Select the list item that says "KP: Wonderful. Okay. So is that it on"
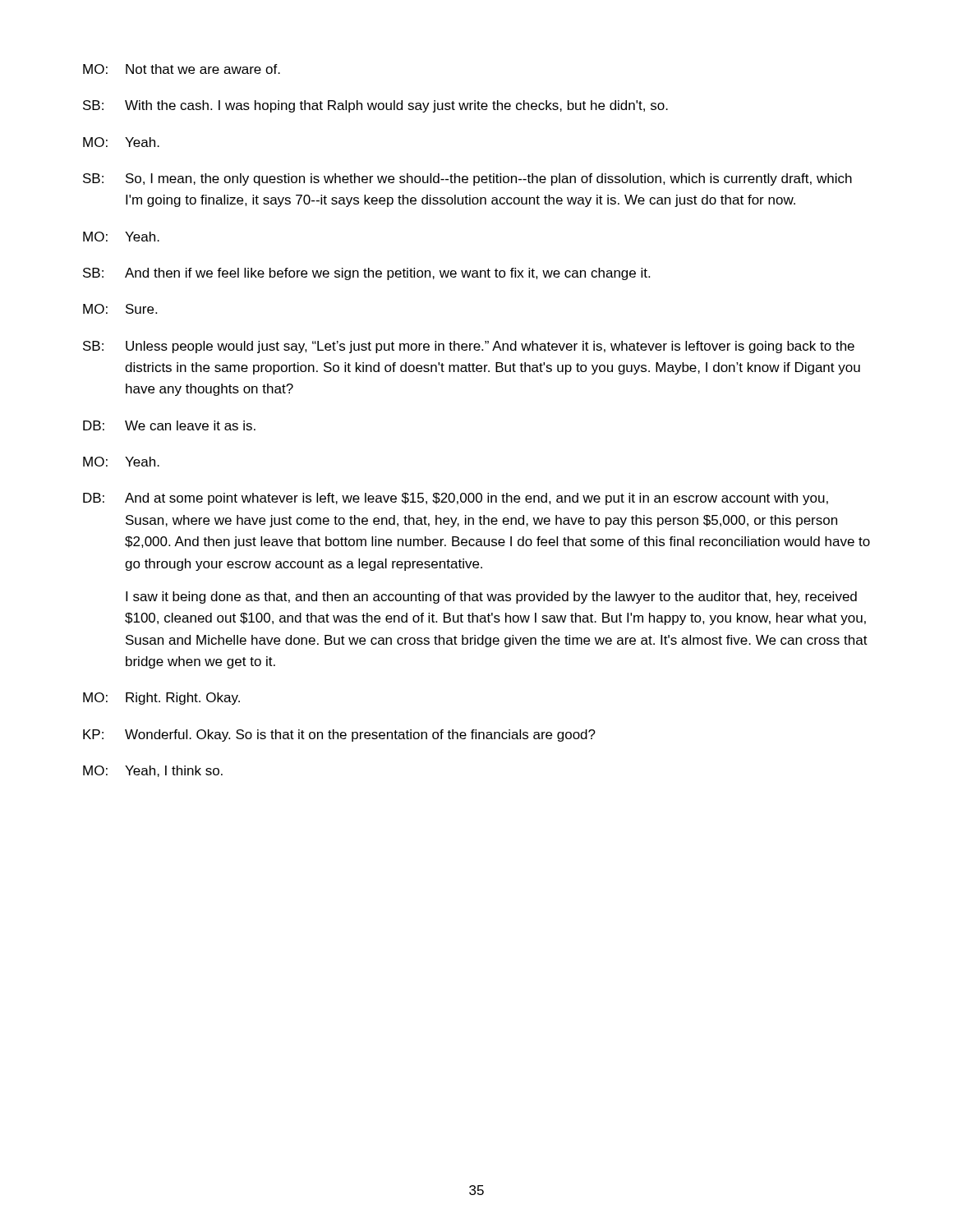953x1232 pixels. pyautogui.click(x=476, y=735)
